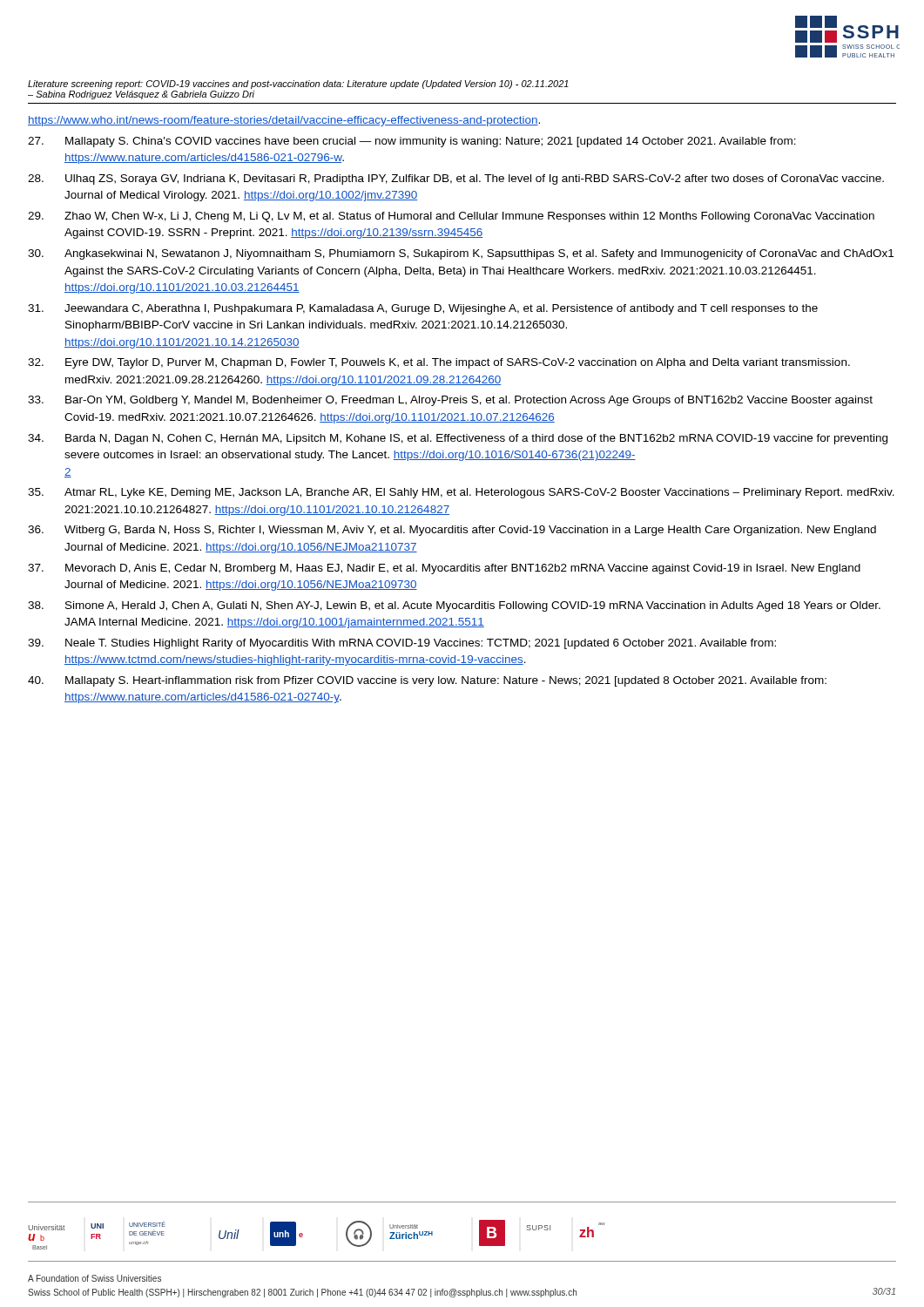924x1307 pixels.
Task: Locate the block of text that opens with "30. Angkasekwinai N, Sewatanon J, Niyomnaitham S, Phumiamorn"
Action: (x=462, y=270)
